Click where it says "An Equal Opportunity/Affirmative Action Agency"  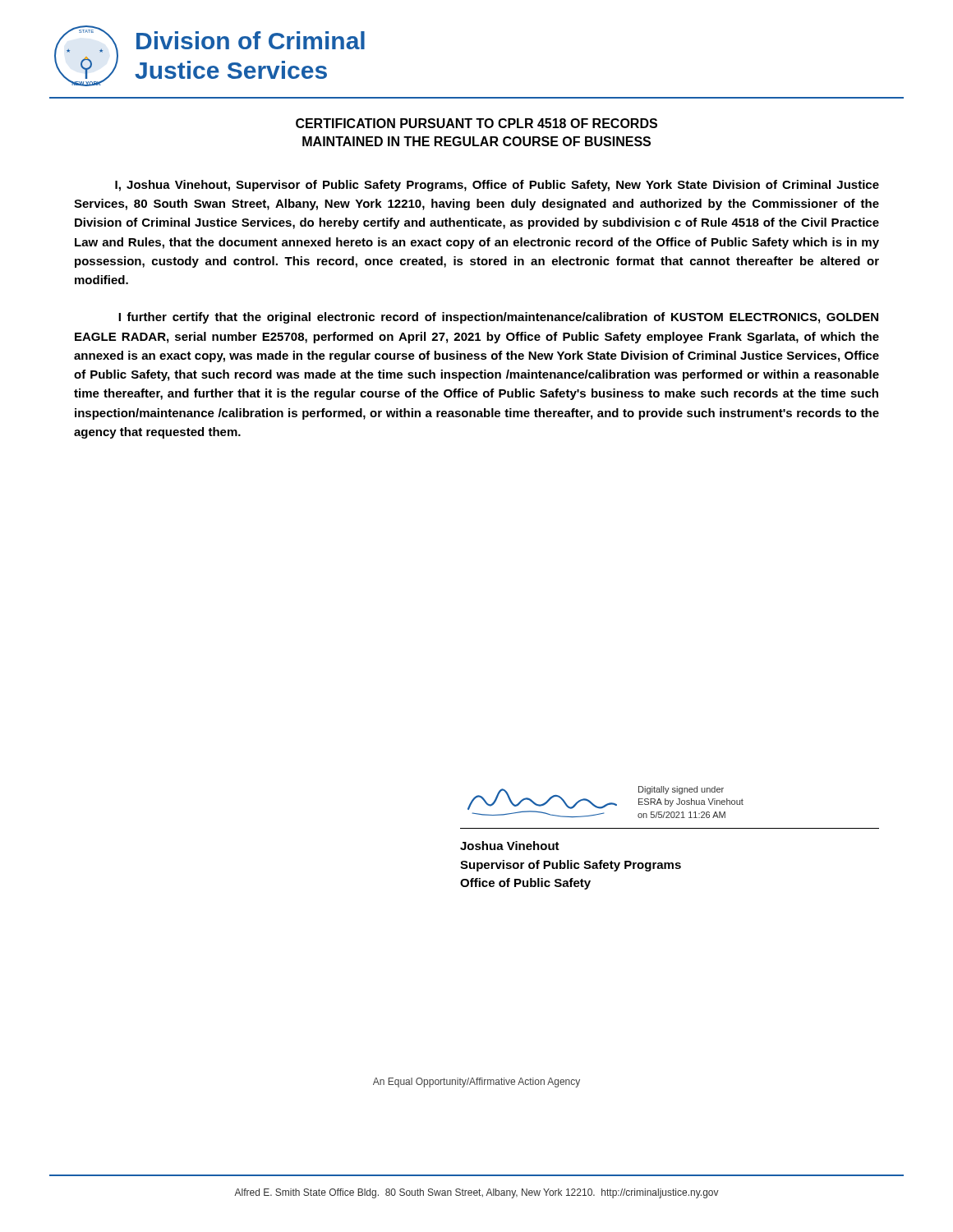pyautogui.click(x=476, y=1082)
